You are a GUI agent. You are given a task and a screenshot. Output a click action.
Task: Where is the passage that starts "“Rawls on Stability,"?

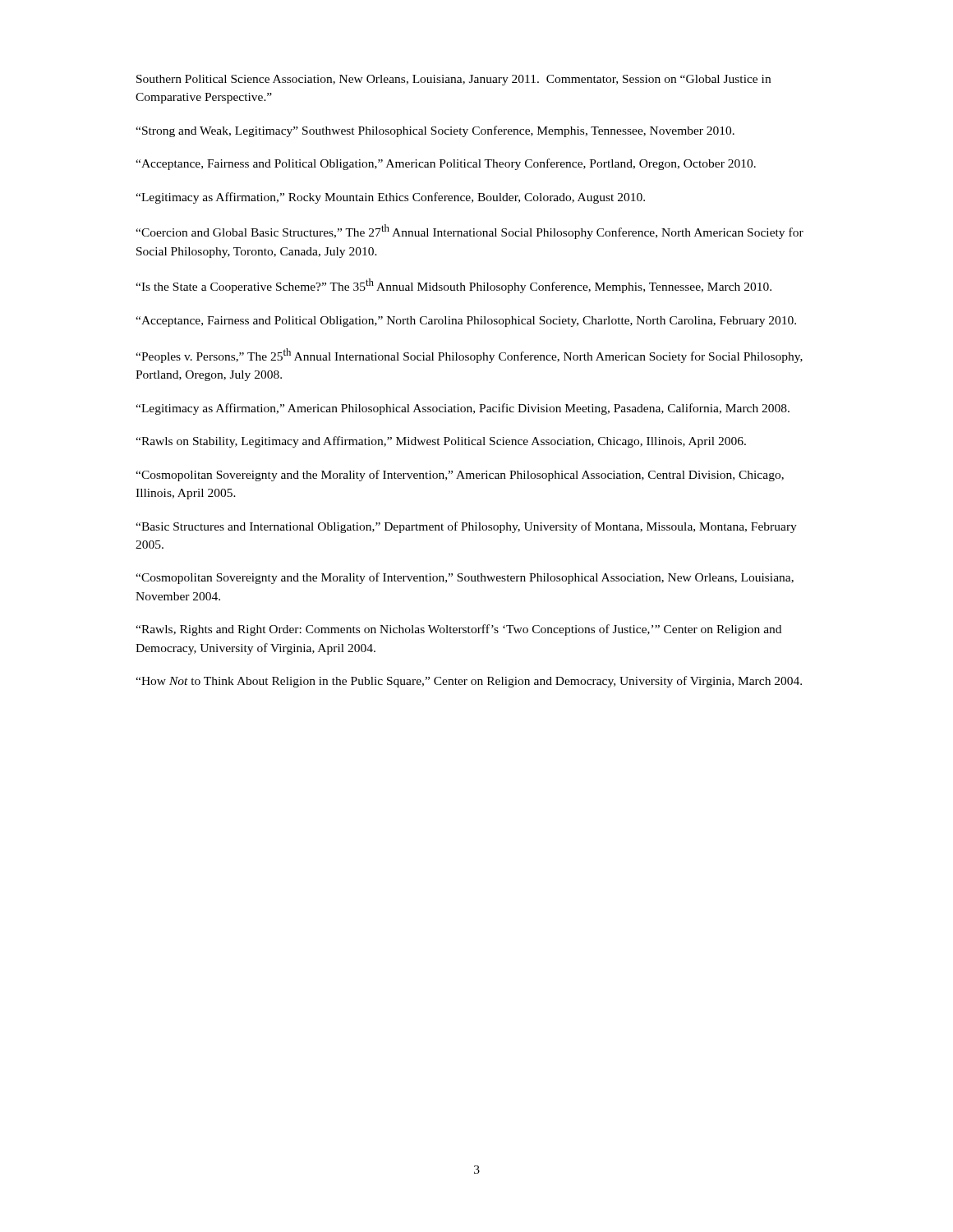pyautogui.click(x=441, y=441)
